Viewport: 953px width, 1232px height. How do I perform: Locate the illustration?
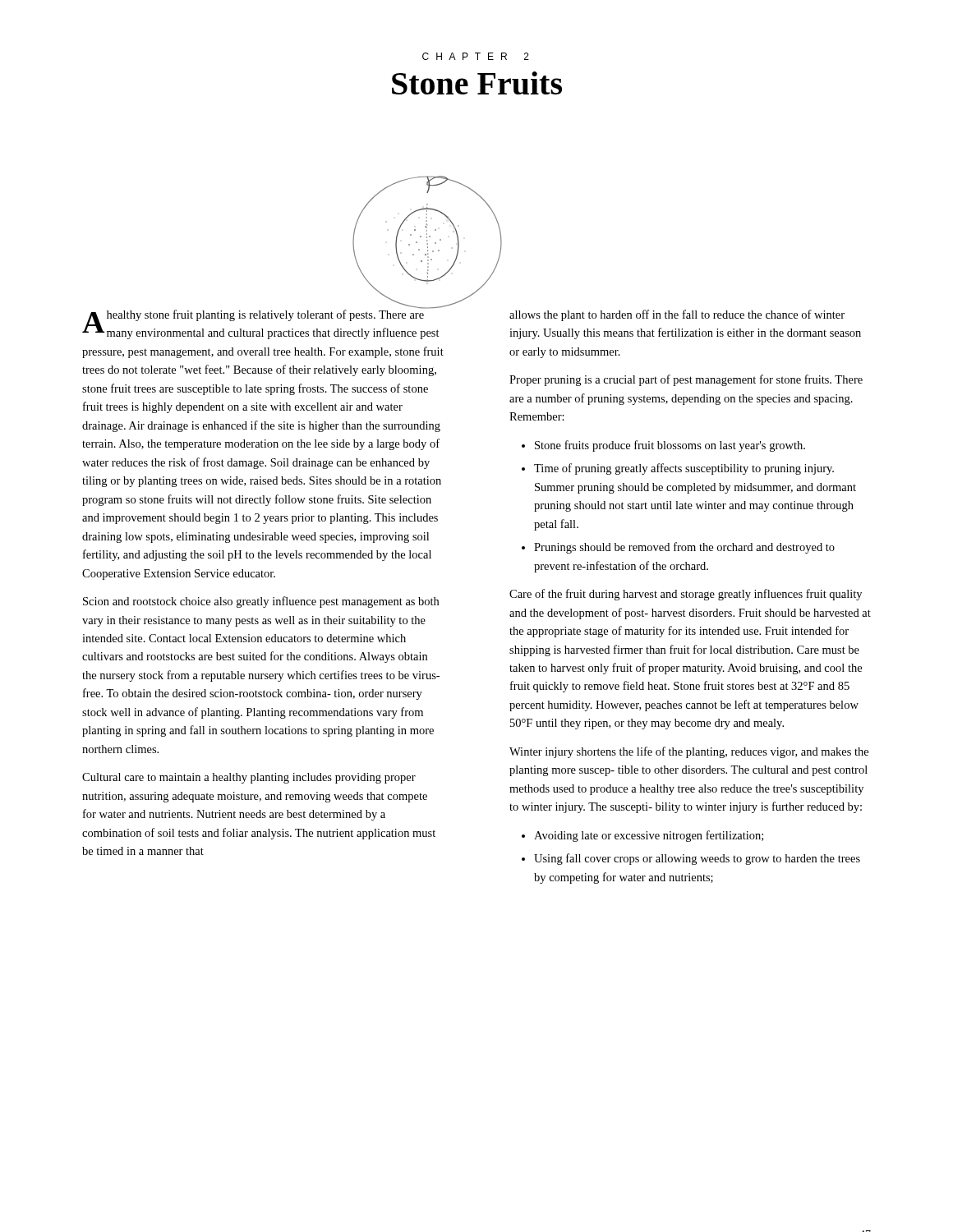pos(427,230)
